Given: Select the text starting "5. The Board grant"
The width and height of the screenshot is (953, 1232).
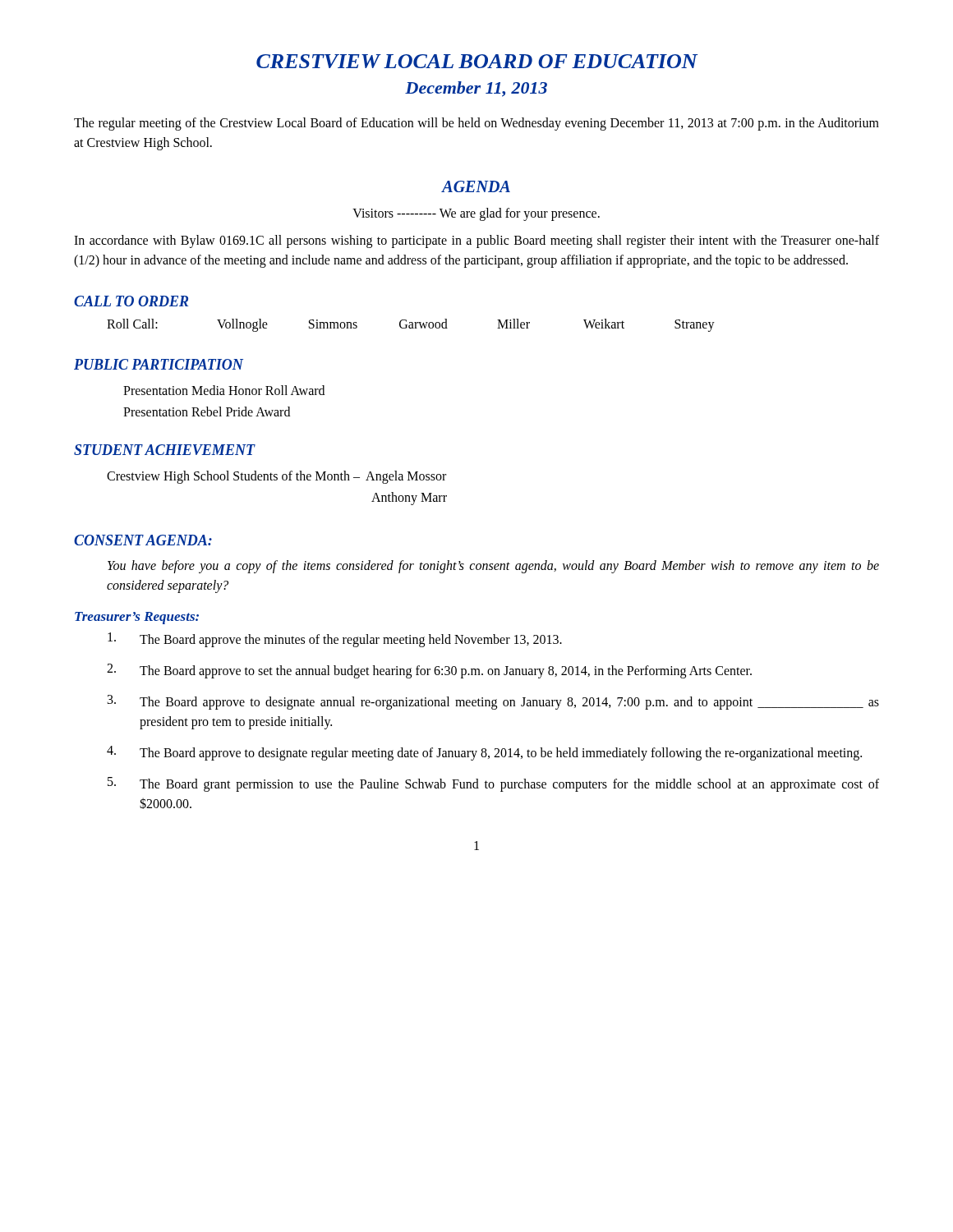Looking at the screenshot, I should point(493,795).
